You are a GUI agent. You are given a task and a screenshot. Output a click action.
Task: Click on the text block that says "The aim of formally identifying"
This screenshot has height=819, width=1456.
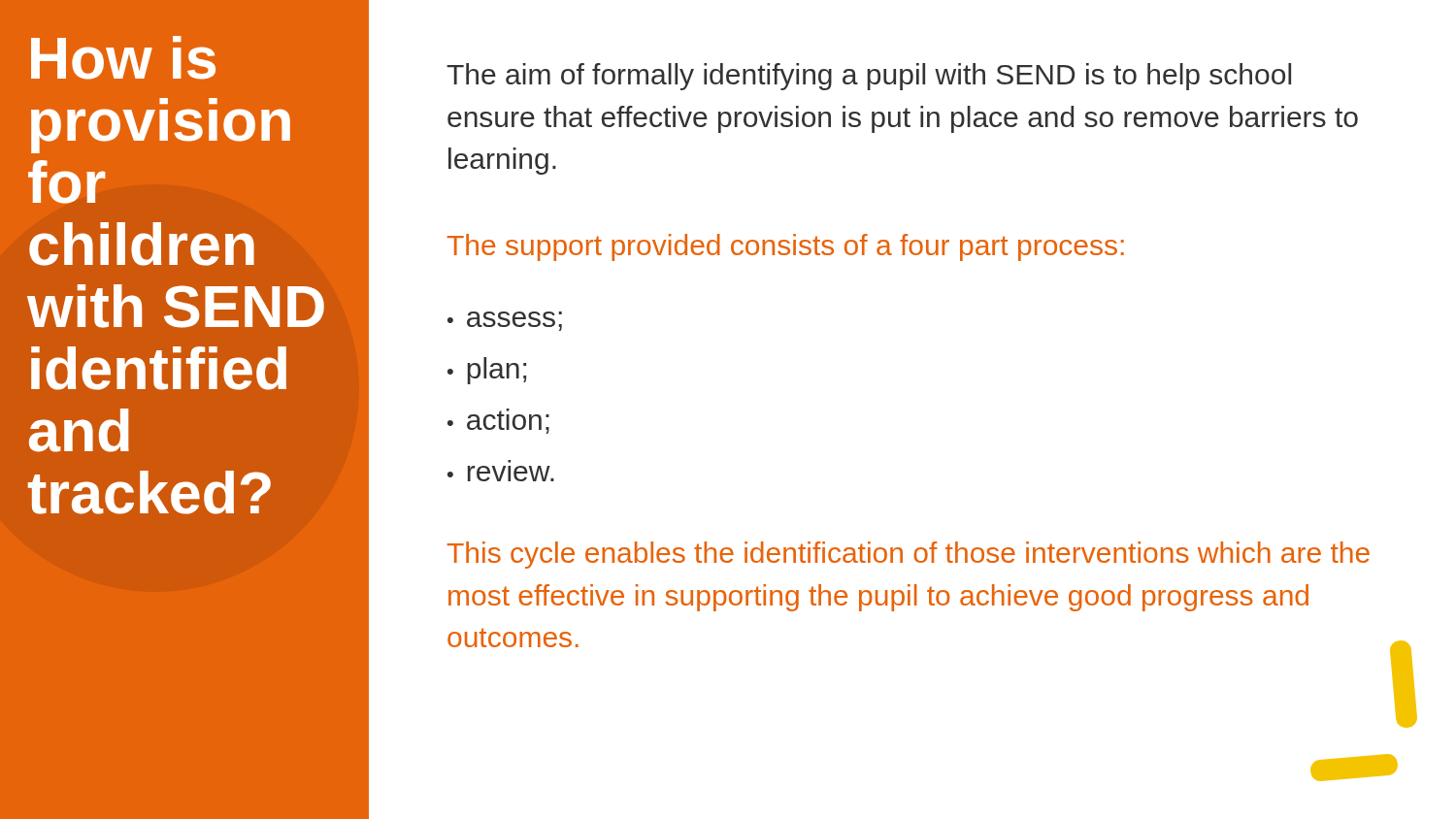click(903, 116)
